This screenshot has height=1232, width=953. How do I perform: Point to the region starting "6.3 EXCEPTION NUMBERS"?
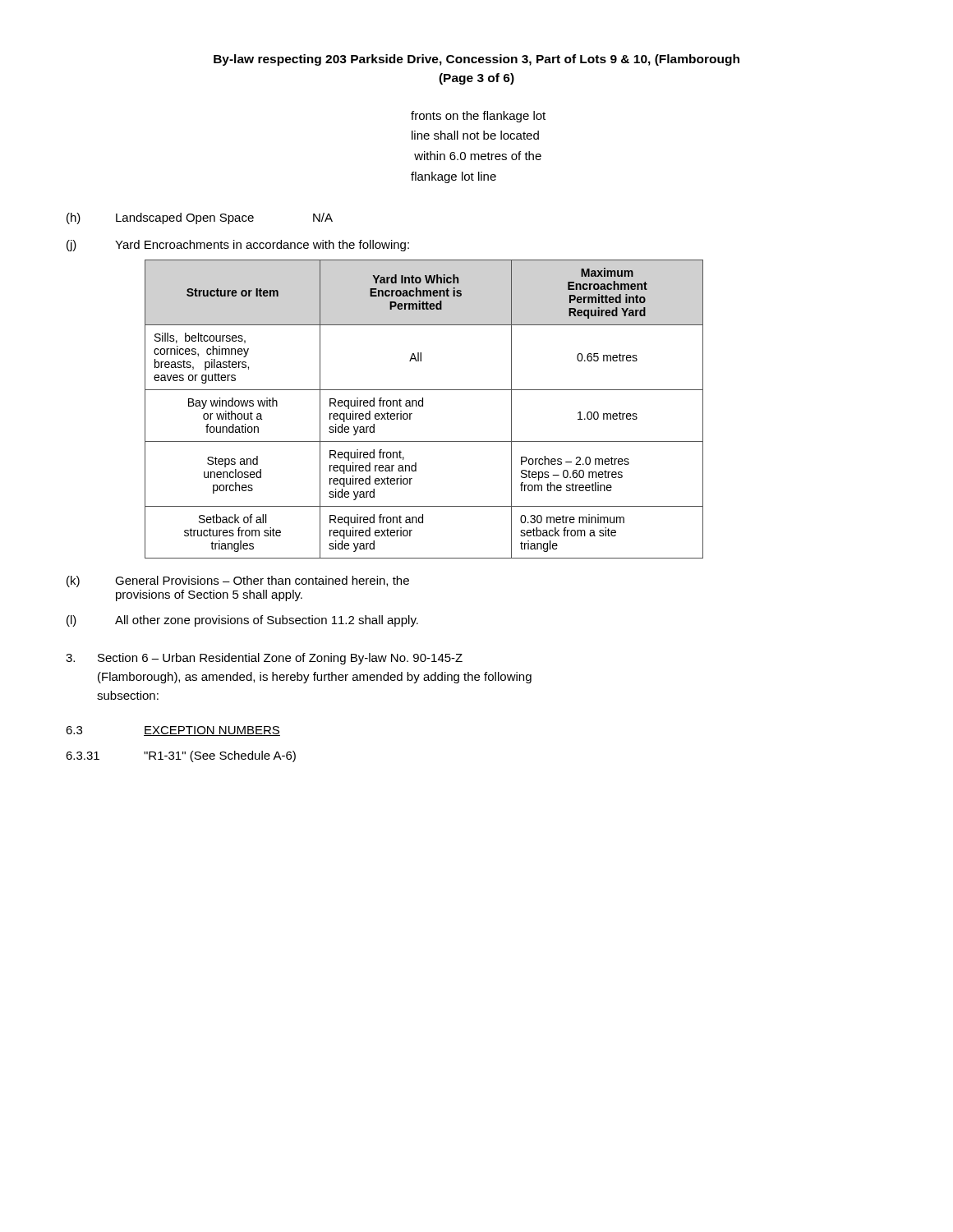tap(173, 730)
